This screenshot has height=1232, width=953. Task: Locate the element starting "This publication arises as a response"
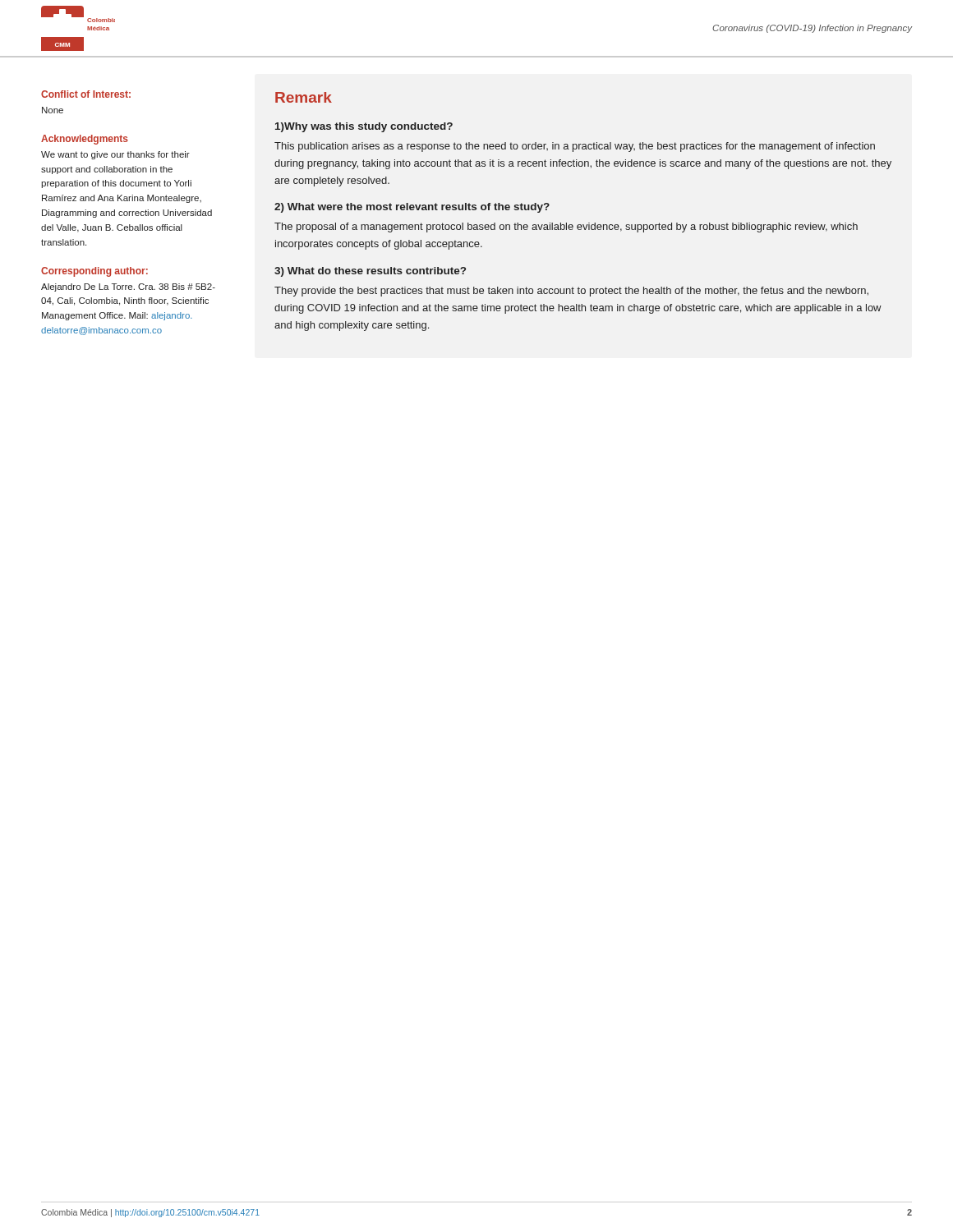[583, 163]
